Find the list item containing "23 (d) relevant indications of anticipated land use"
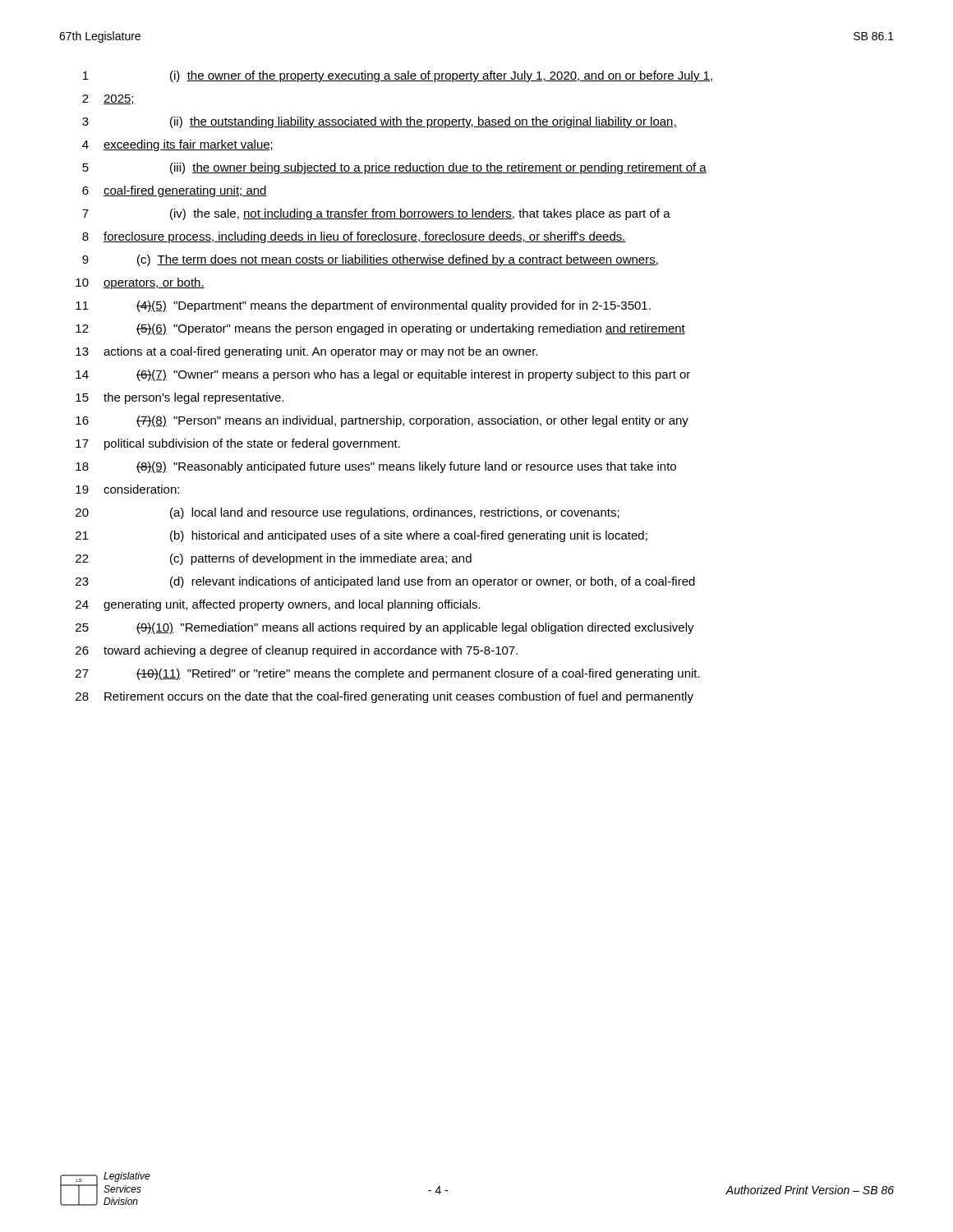Viewport: 953px width, 1232px height. [x=476, y=581]
